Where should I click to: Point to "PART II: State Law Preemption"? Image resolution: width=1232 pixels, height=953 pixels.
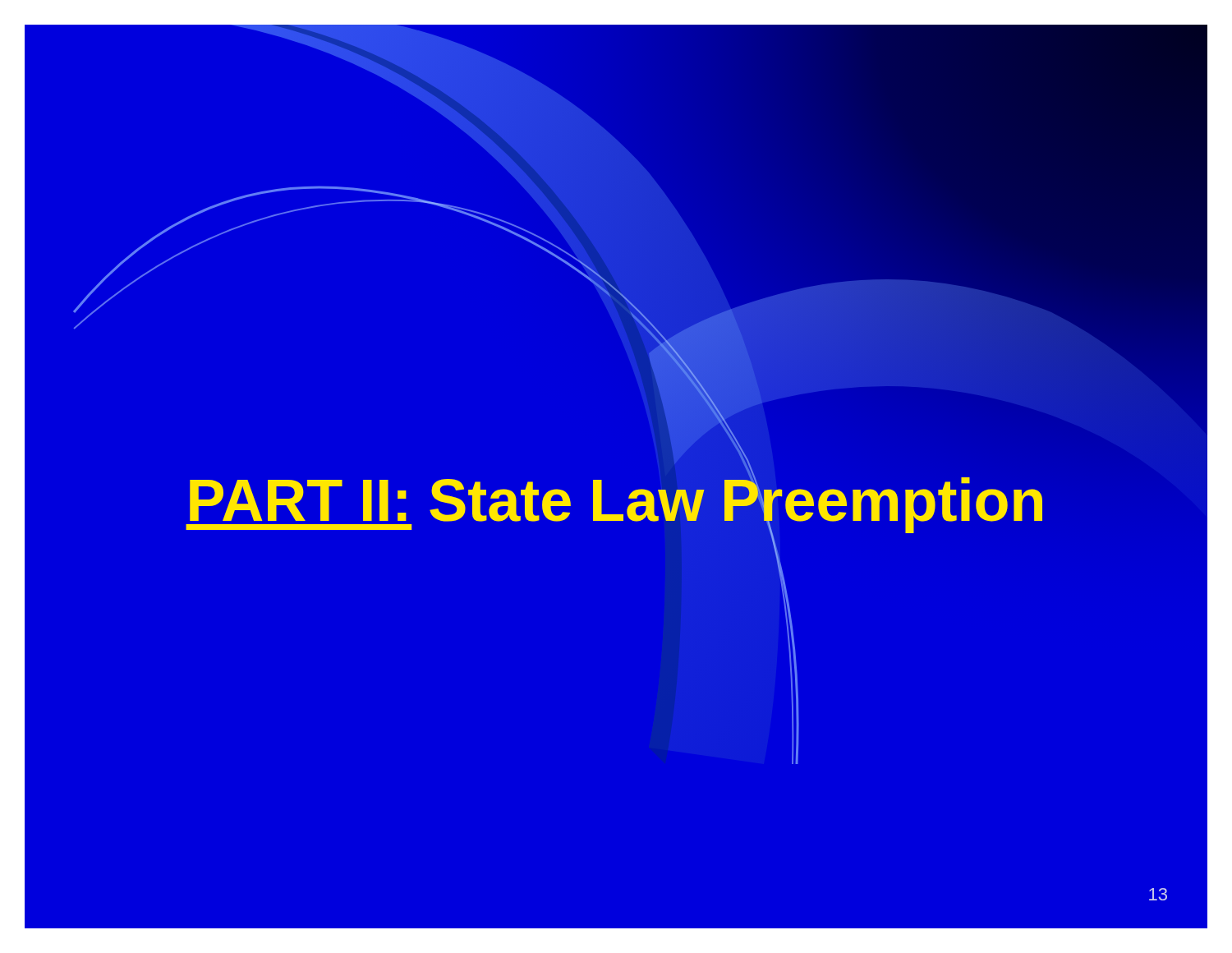[x=616, y=501]
